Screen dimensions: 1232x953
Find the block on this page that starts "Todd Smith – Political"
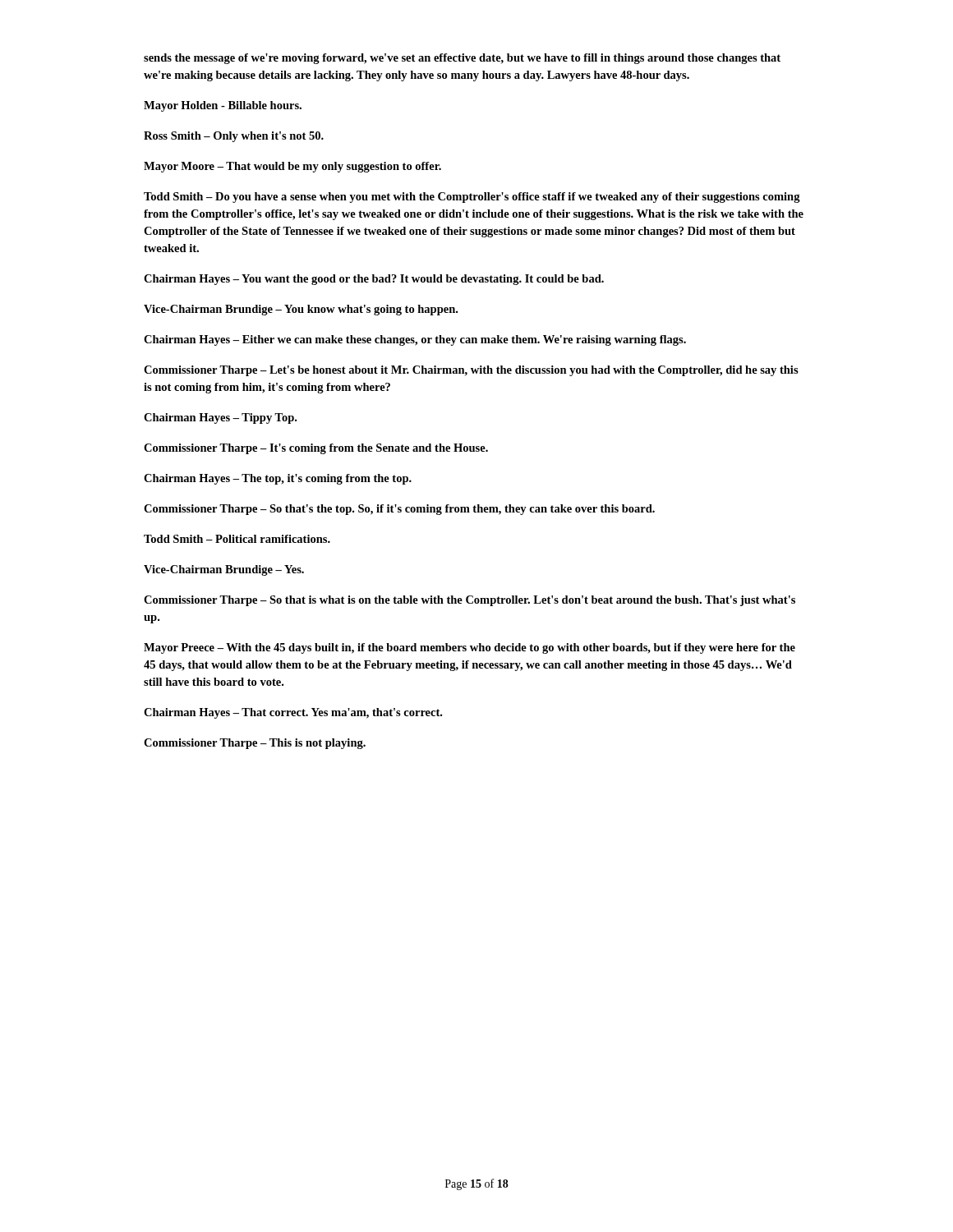(237, 539)
